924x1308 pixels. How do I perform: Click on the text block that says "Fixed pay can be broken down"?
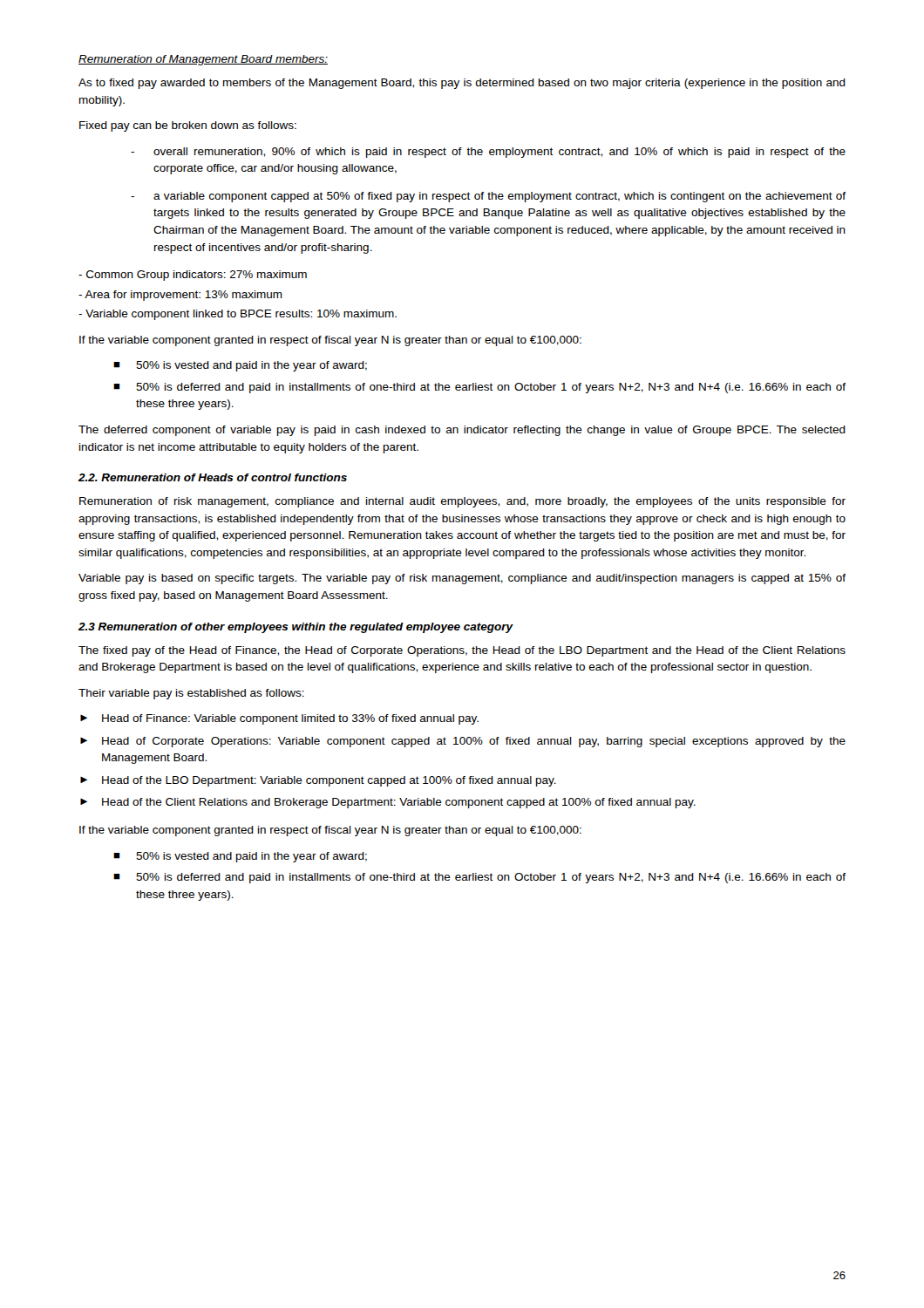pyautogui.click(x=188, y=126)
